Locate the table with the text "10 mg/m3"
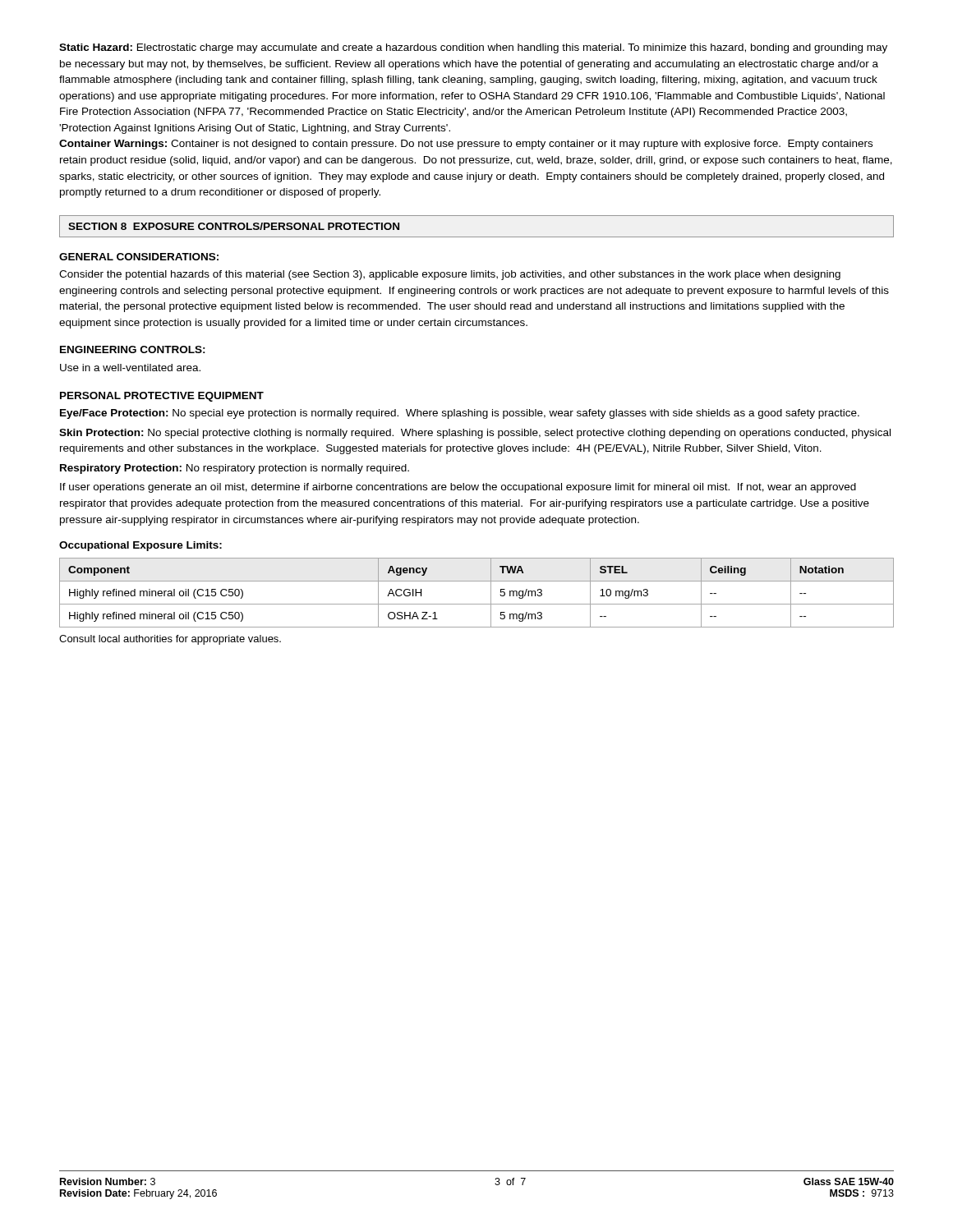 click(x=476, y=593)
